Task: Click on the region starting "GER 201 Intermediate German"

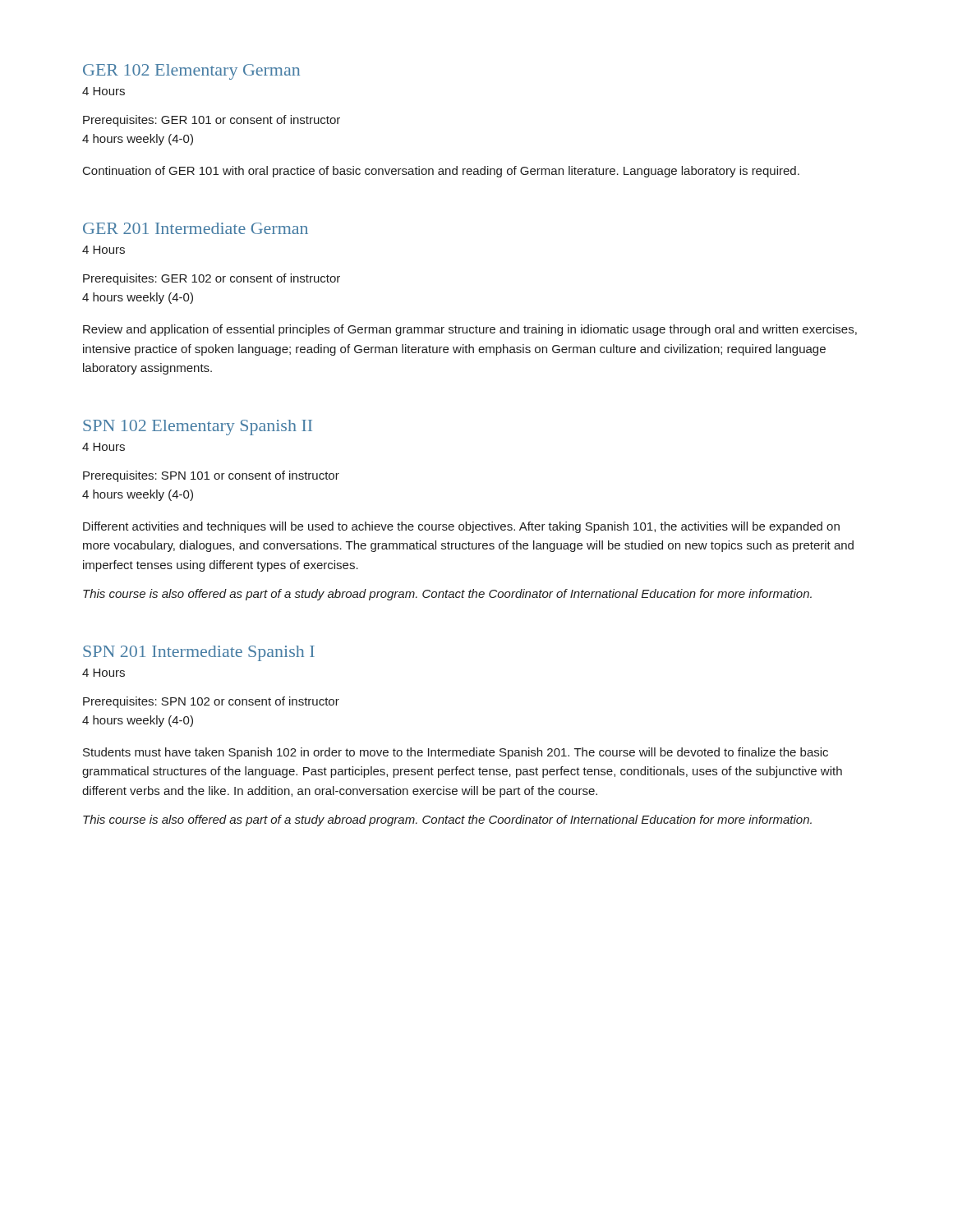Action: click(196, 228)
